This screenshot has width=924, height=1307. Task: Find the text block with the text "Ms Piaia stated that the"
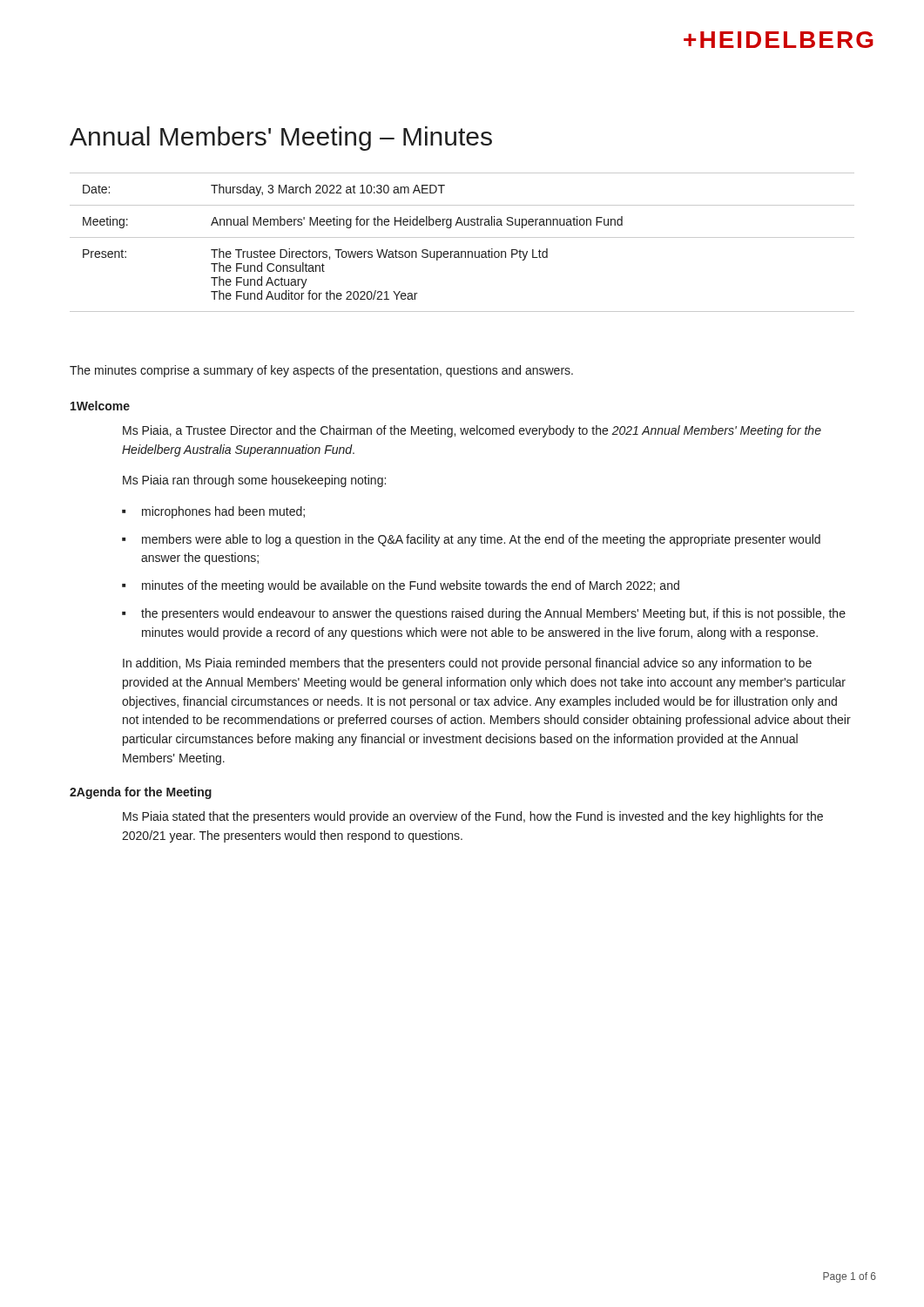[x=488, y=827]
